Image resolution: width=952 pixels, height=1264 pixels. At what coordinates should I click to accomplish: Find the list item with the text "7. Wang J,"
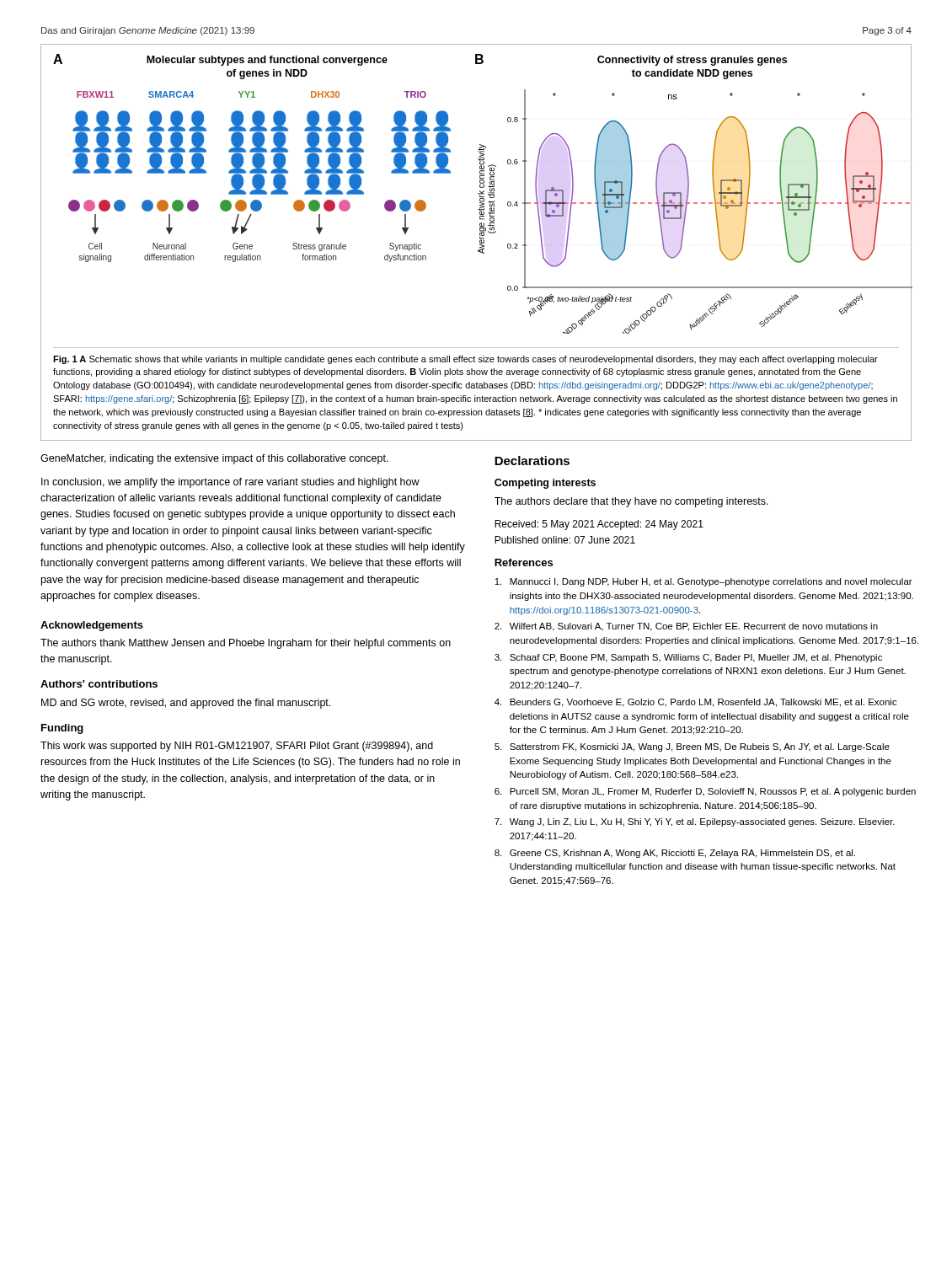708,829
